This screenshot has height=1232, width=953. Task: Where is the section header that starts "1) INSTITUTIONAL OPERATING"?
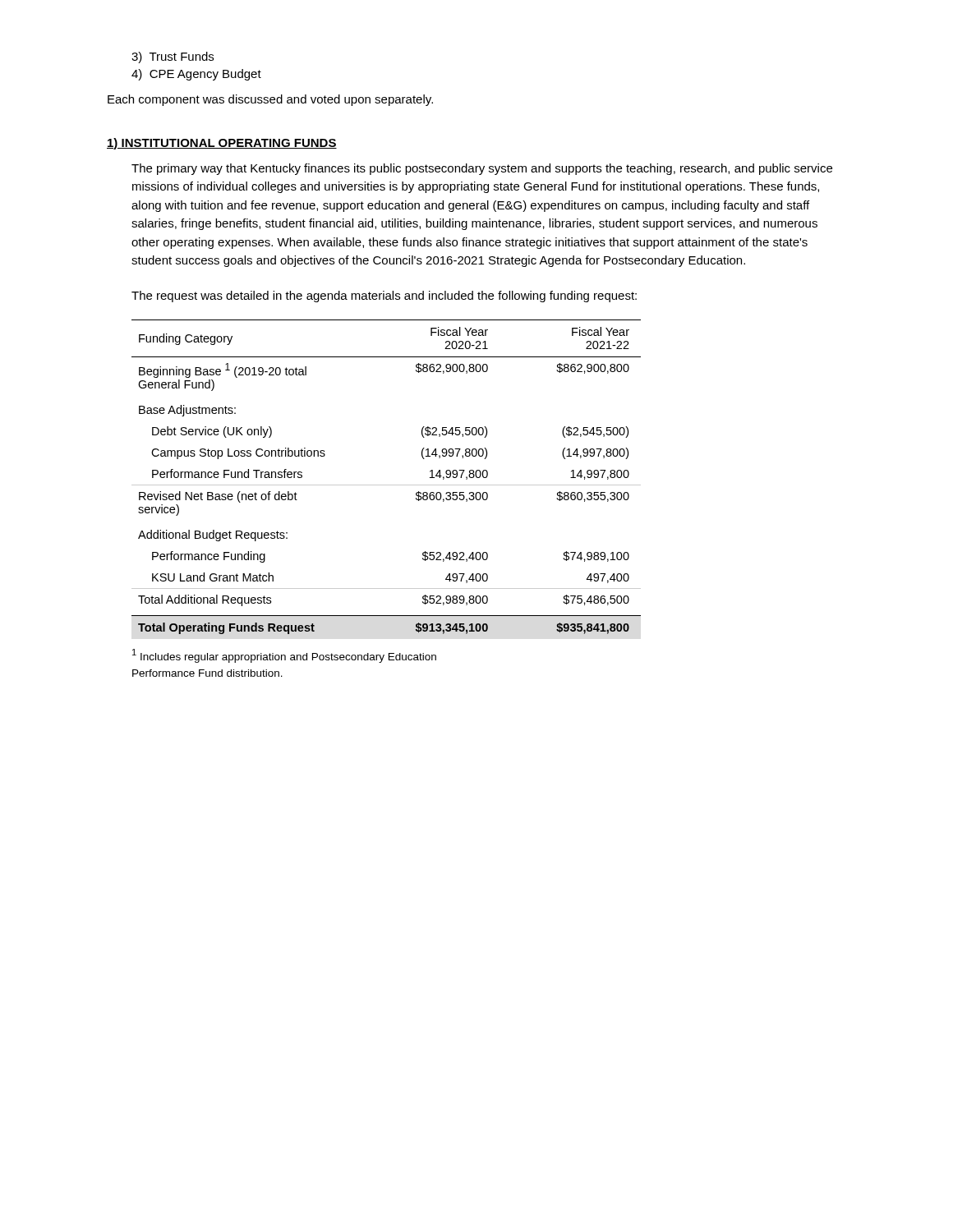point(222,142)
